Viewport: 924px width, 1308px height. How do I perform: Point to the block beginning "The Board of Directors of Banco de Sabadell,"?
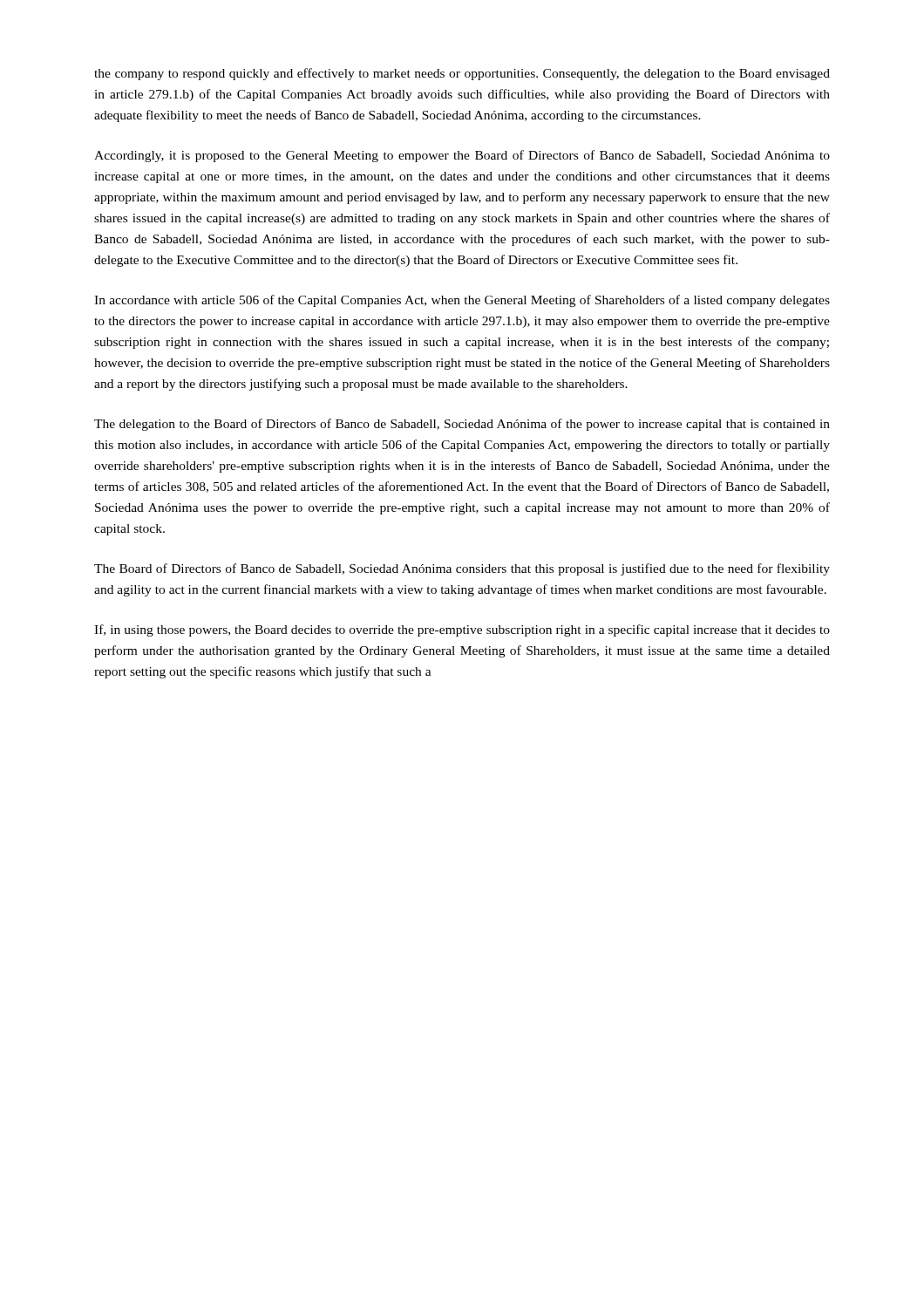[462, 579]
